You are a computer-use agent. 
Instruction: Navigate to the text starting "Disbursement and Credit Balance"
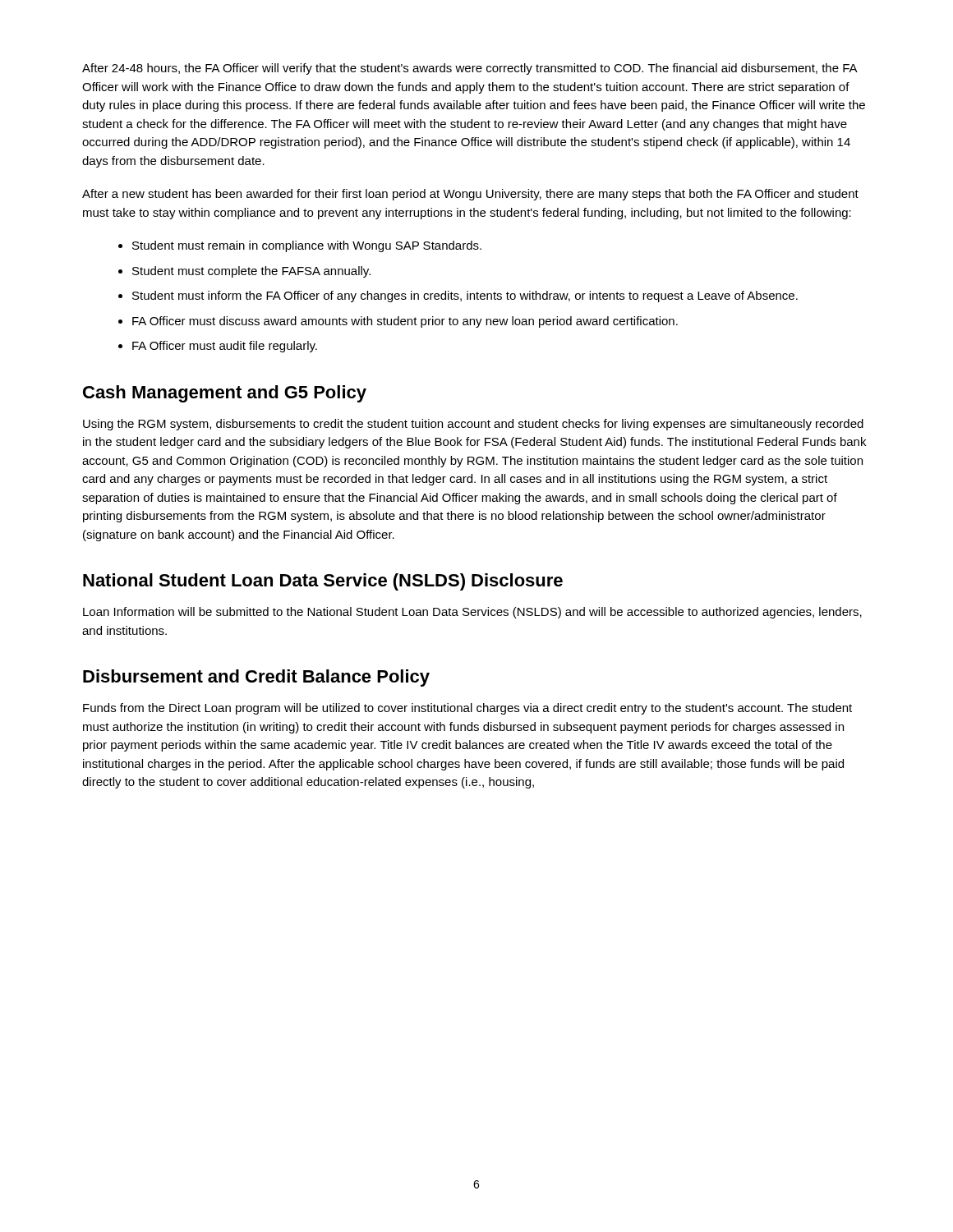coord(256,676)
